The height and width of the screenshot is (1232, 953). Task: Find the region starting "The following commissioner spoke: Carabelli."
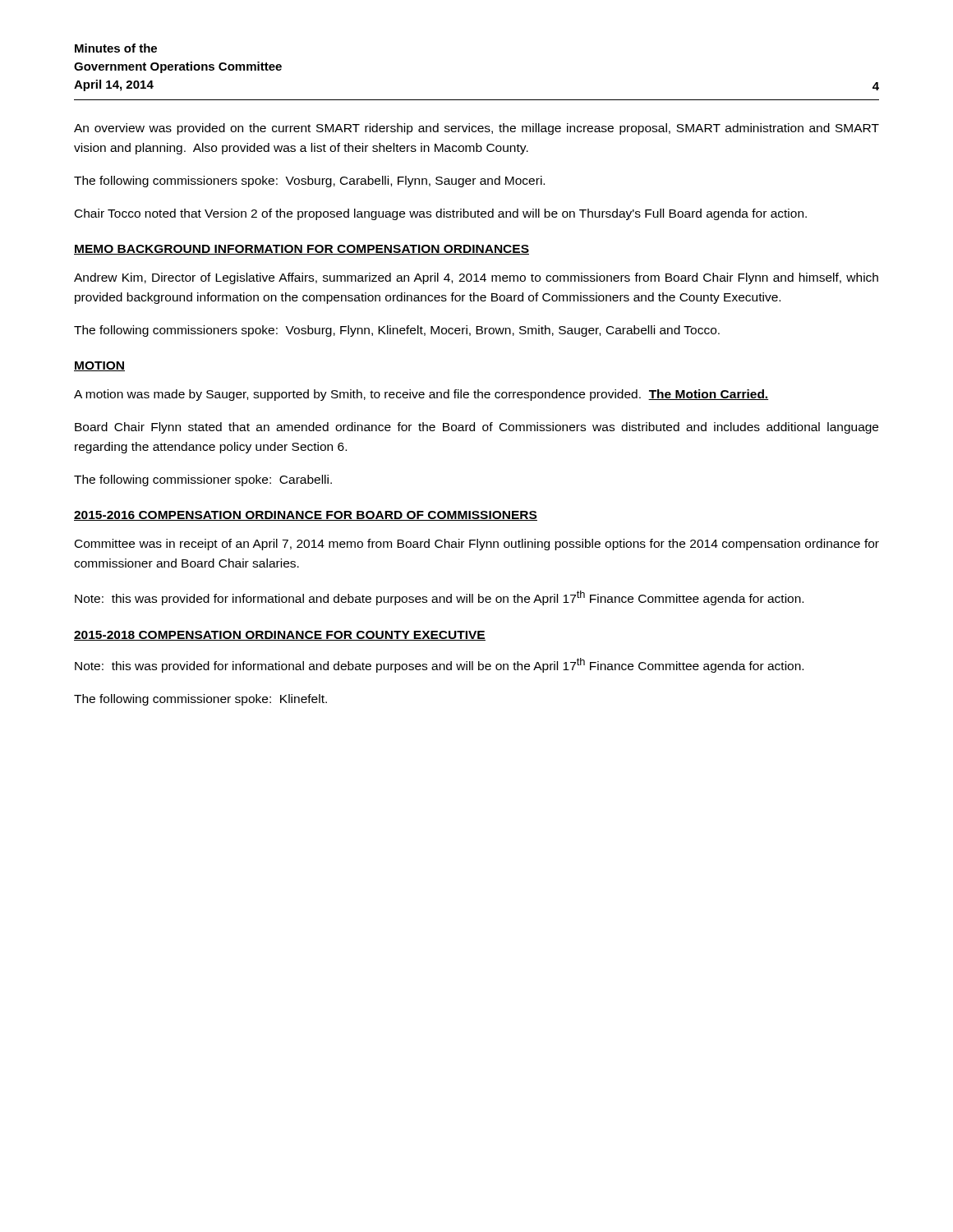pos(203,480)
